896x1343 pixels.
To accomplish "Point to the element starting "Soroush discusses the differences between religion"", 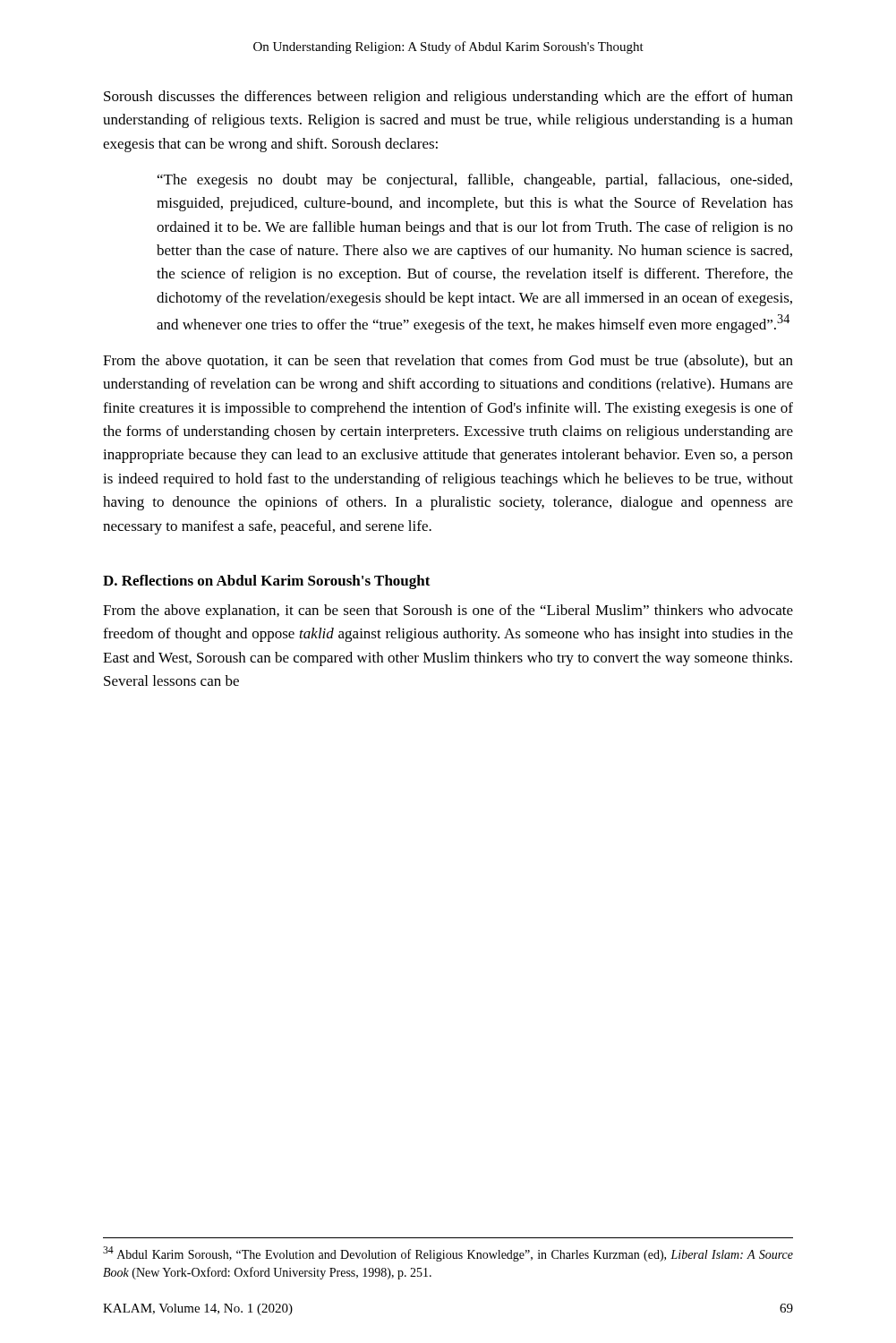I will coord(448,120).
